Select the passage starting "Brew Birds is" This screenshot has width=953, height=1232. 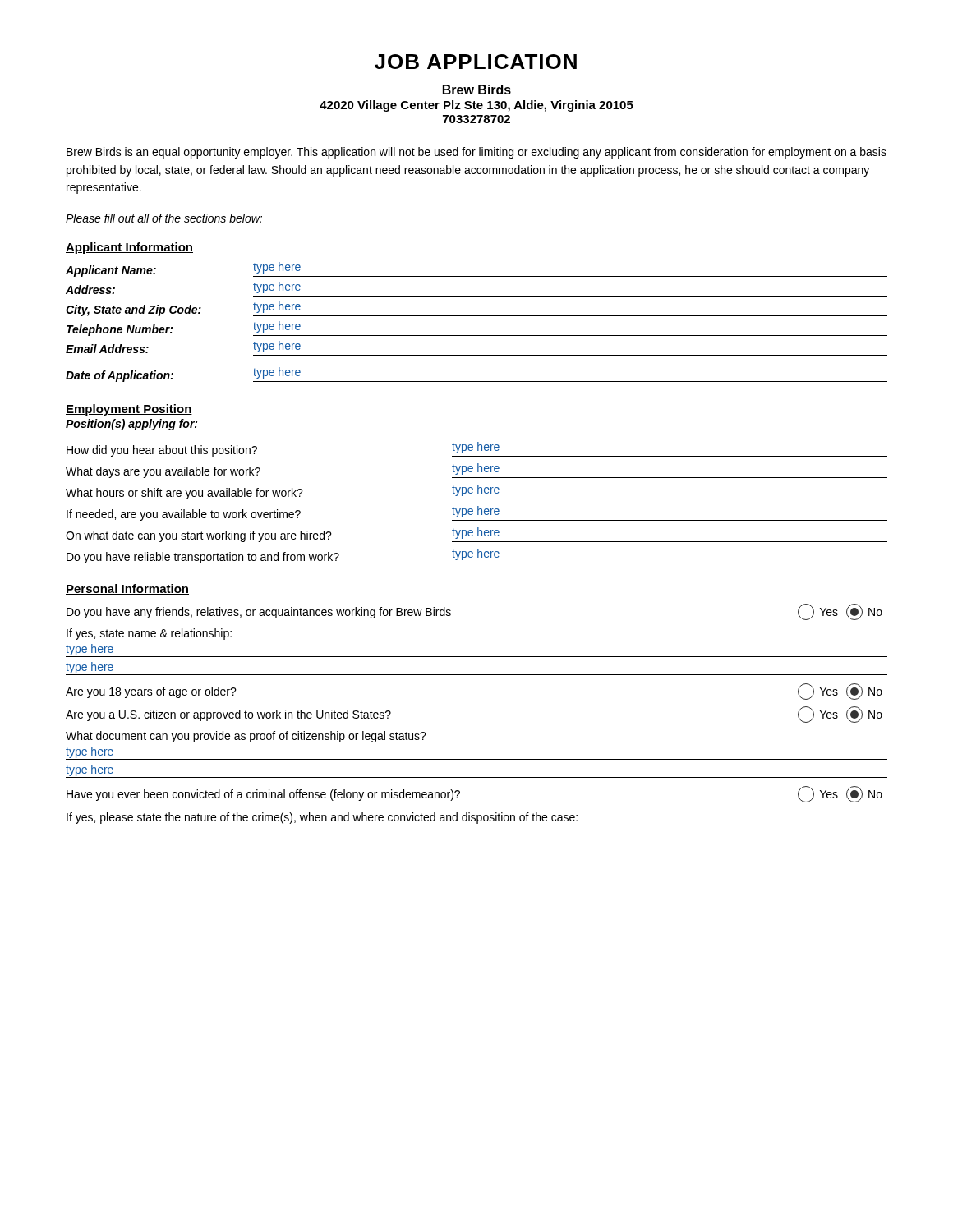(476, 170)
